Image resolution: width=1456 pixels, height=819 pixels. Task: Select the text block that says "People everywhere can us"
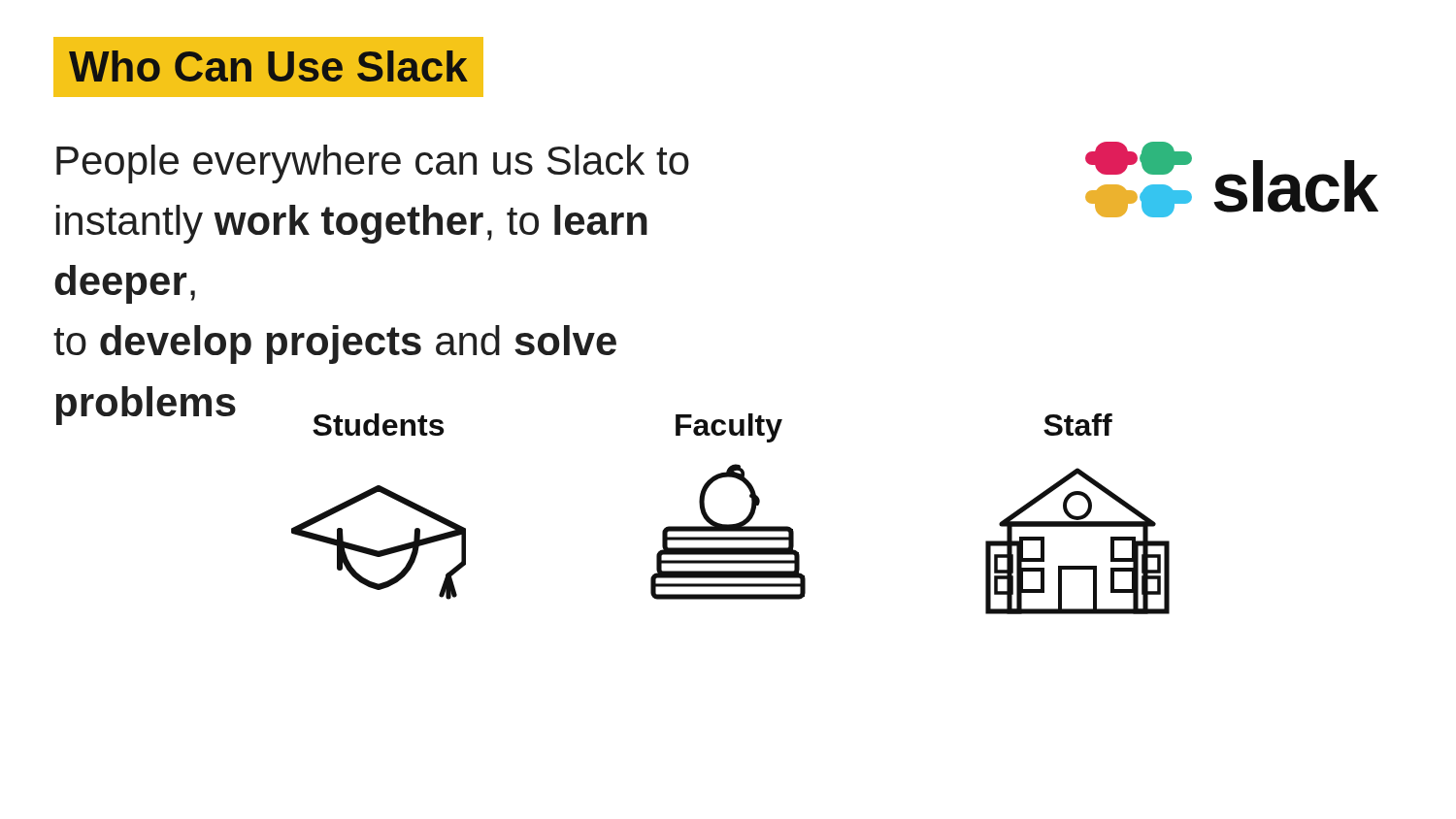(373, 164)
